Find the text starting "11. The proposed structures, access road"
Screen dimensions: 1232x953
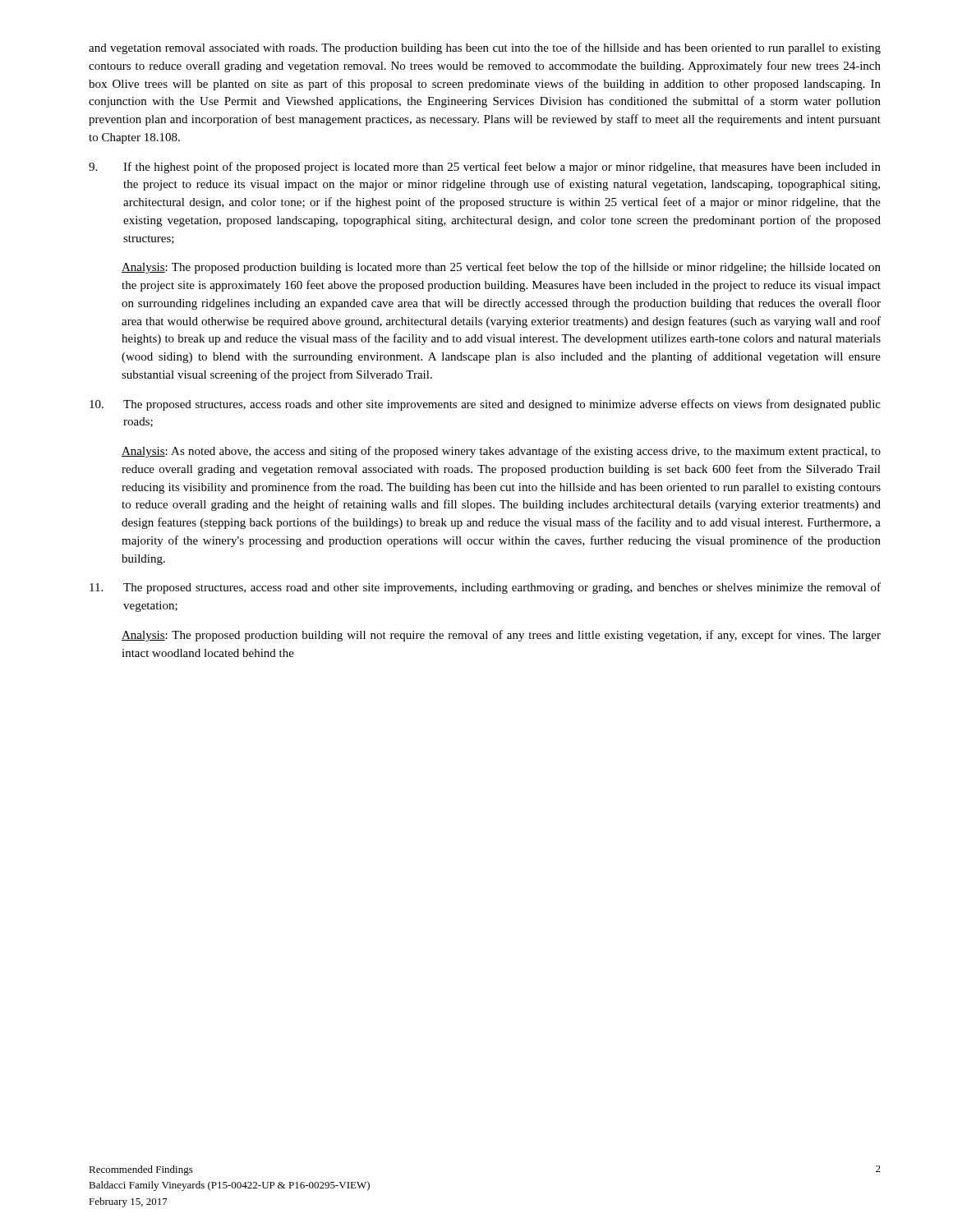point(485,597)
